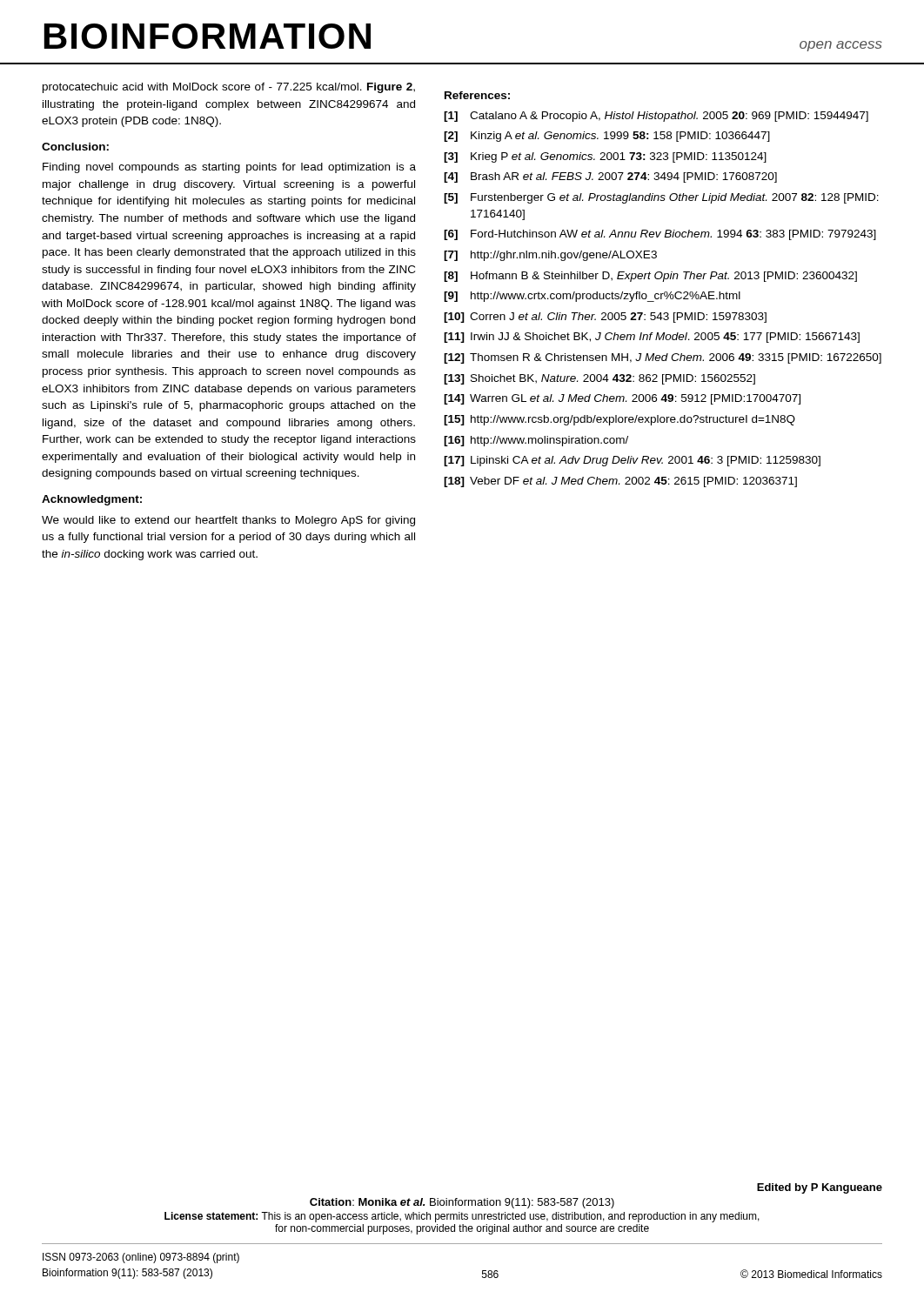
Task: Find the list item that reads "[16] http://www.molinspiration.com/"
Action: [536, 441]
